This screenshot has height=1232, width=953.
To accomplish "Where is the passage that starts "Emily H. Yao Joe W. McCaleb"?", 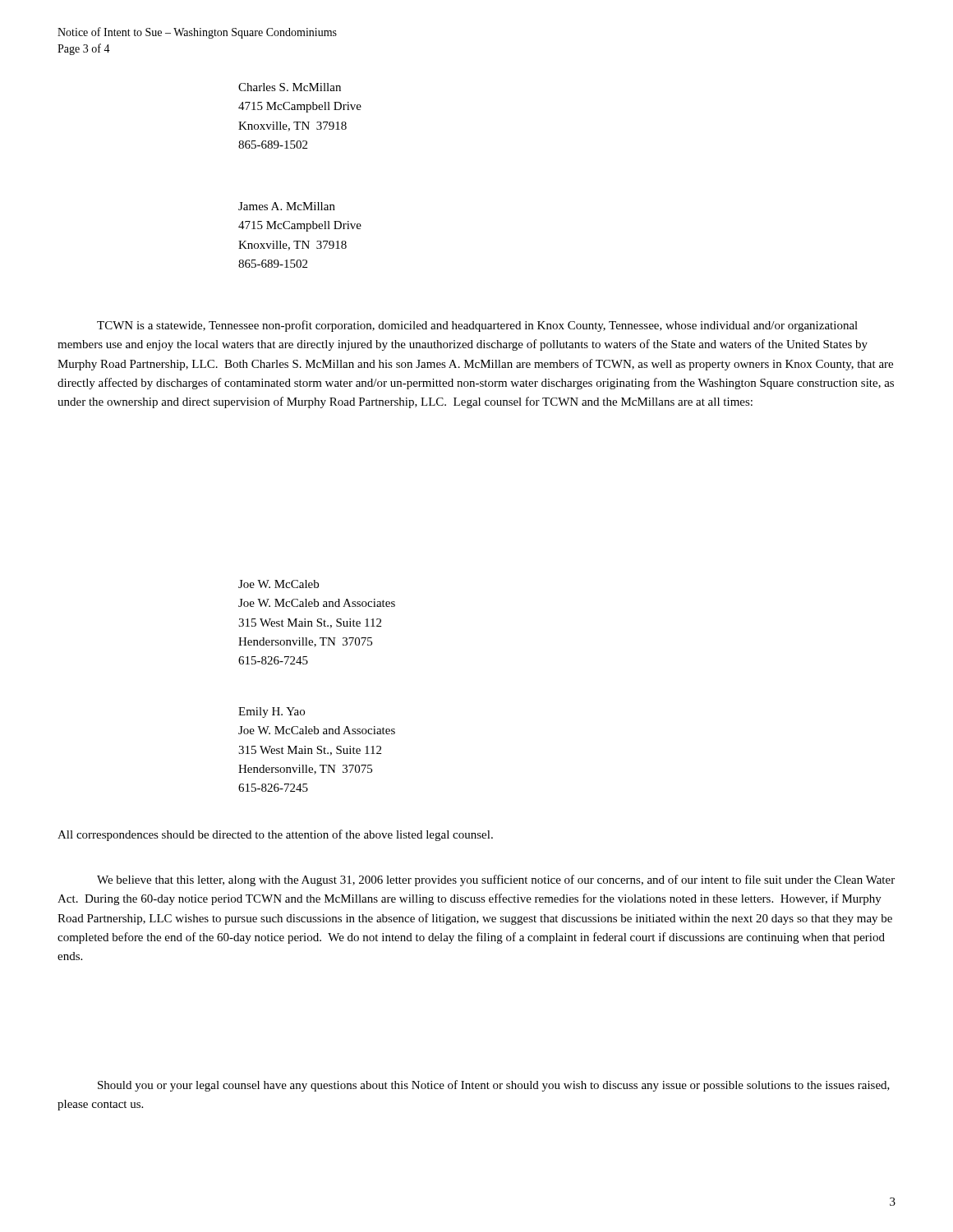I will click(317, 749).
